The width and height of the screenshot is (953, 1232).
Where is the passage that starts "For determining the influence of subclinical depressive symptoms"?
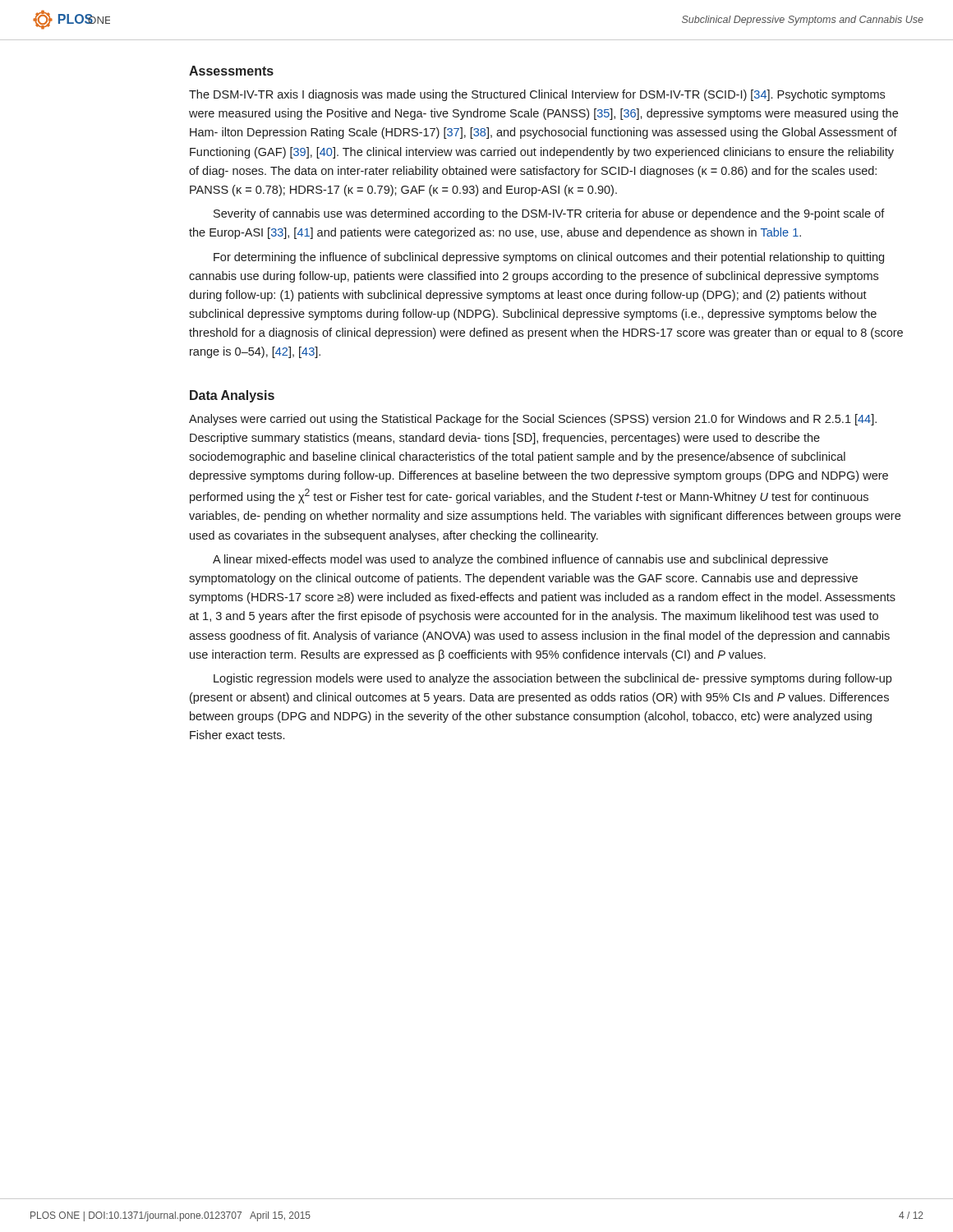[546, 305]
